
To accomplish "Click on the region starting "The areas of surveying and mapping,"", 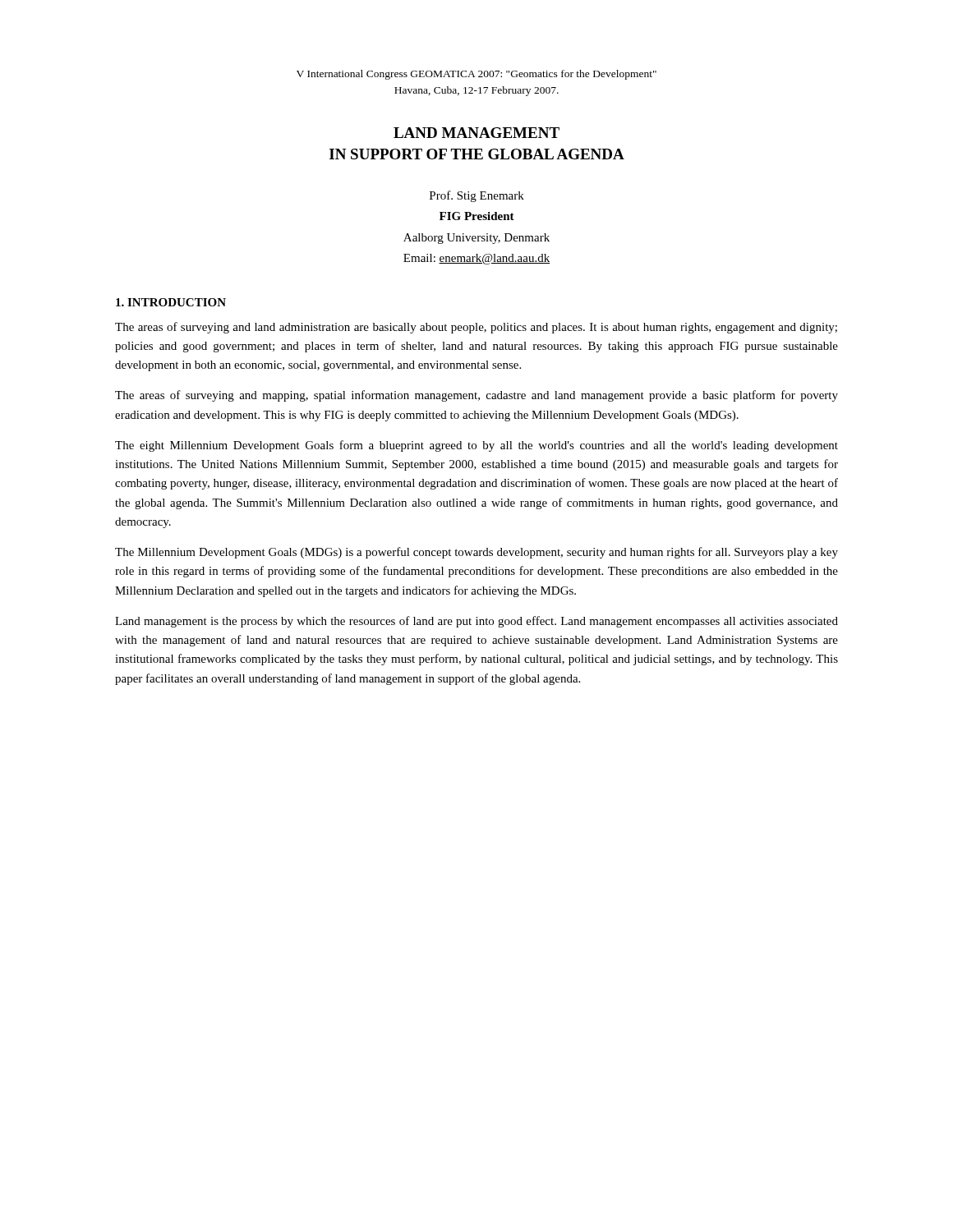I will [x=476, y=405].
